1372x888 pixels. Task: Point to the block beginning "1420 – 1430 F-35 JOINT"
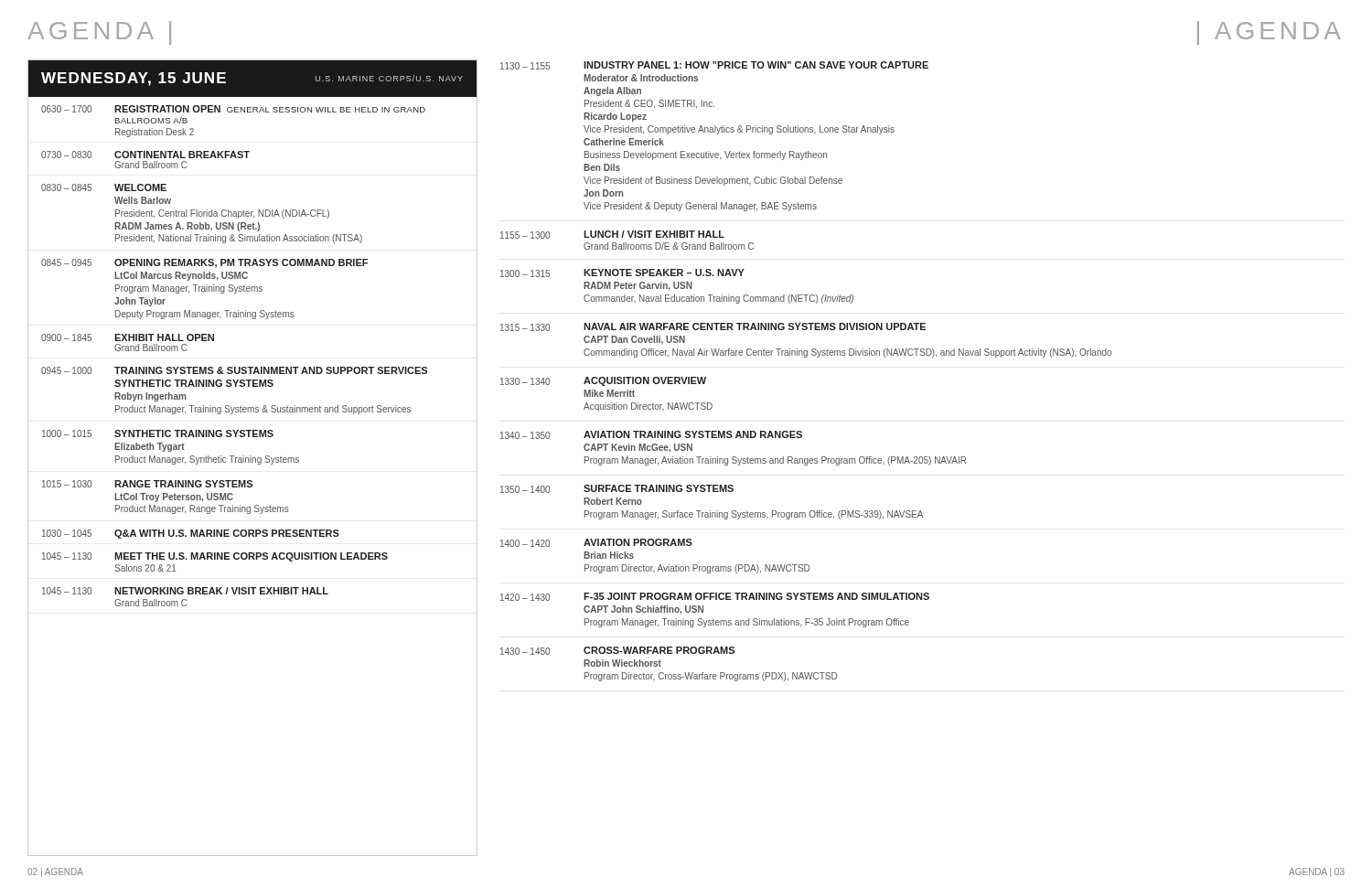coord(714,610)
